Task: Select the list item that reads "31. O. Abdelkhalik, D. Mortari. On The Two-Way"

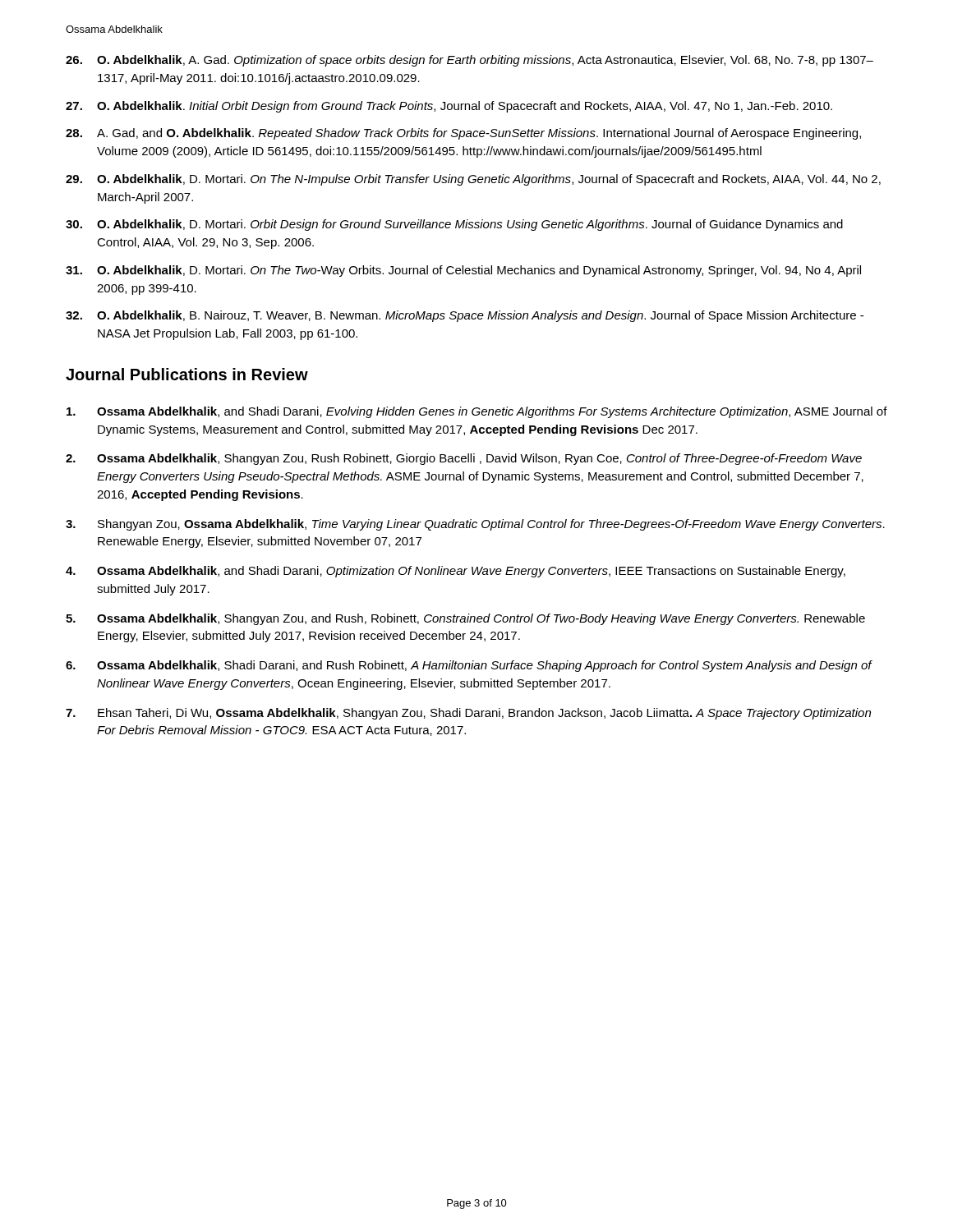Action: [476, 279]
